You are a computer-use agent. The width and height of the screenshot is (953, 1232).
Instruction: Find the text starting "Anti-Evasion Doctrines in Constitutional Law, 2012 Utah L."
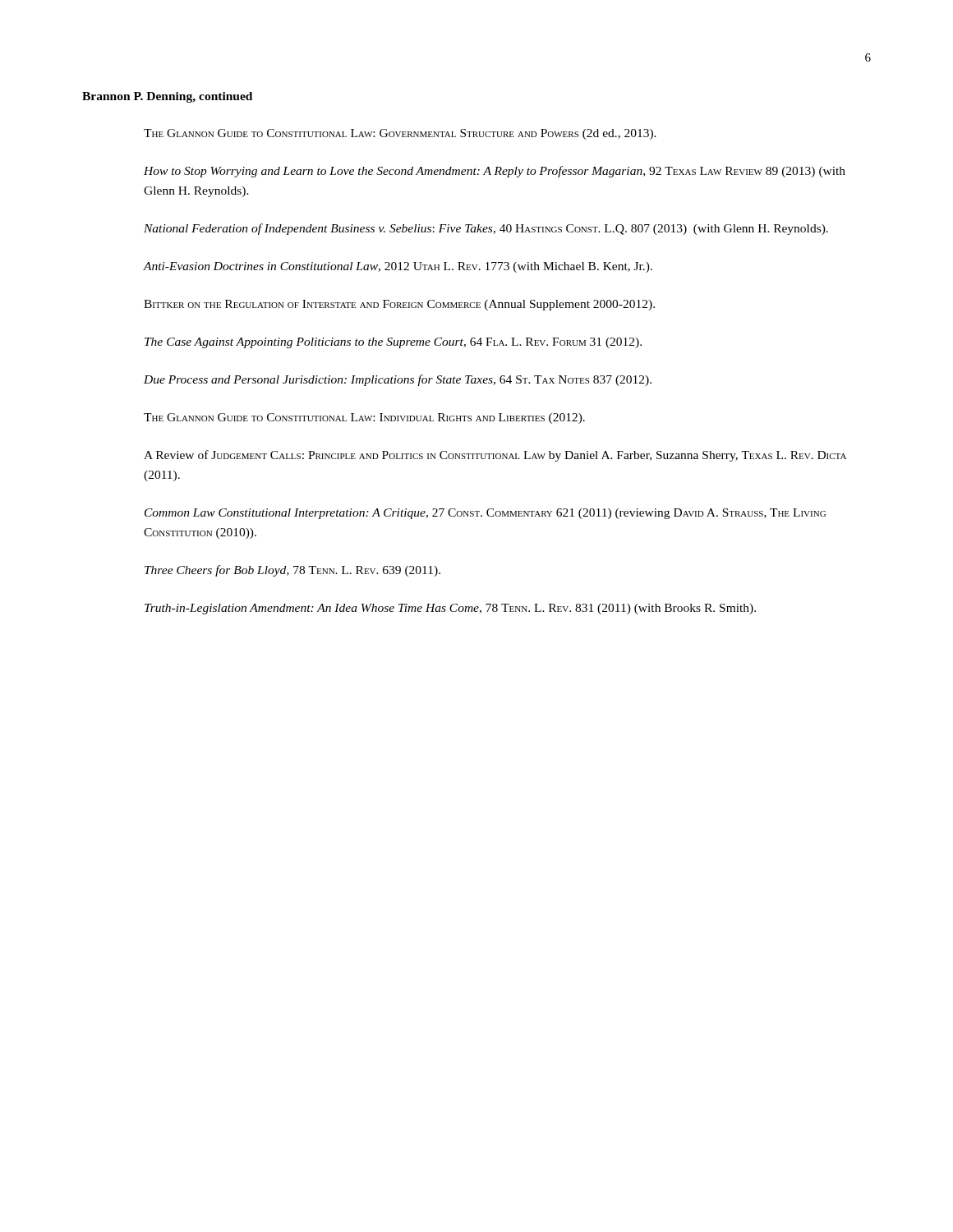point(507,266)
